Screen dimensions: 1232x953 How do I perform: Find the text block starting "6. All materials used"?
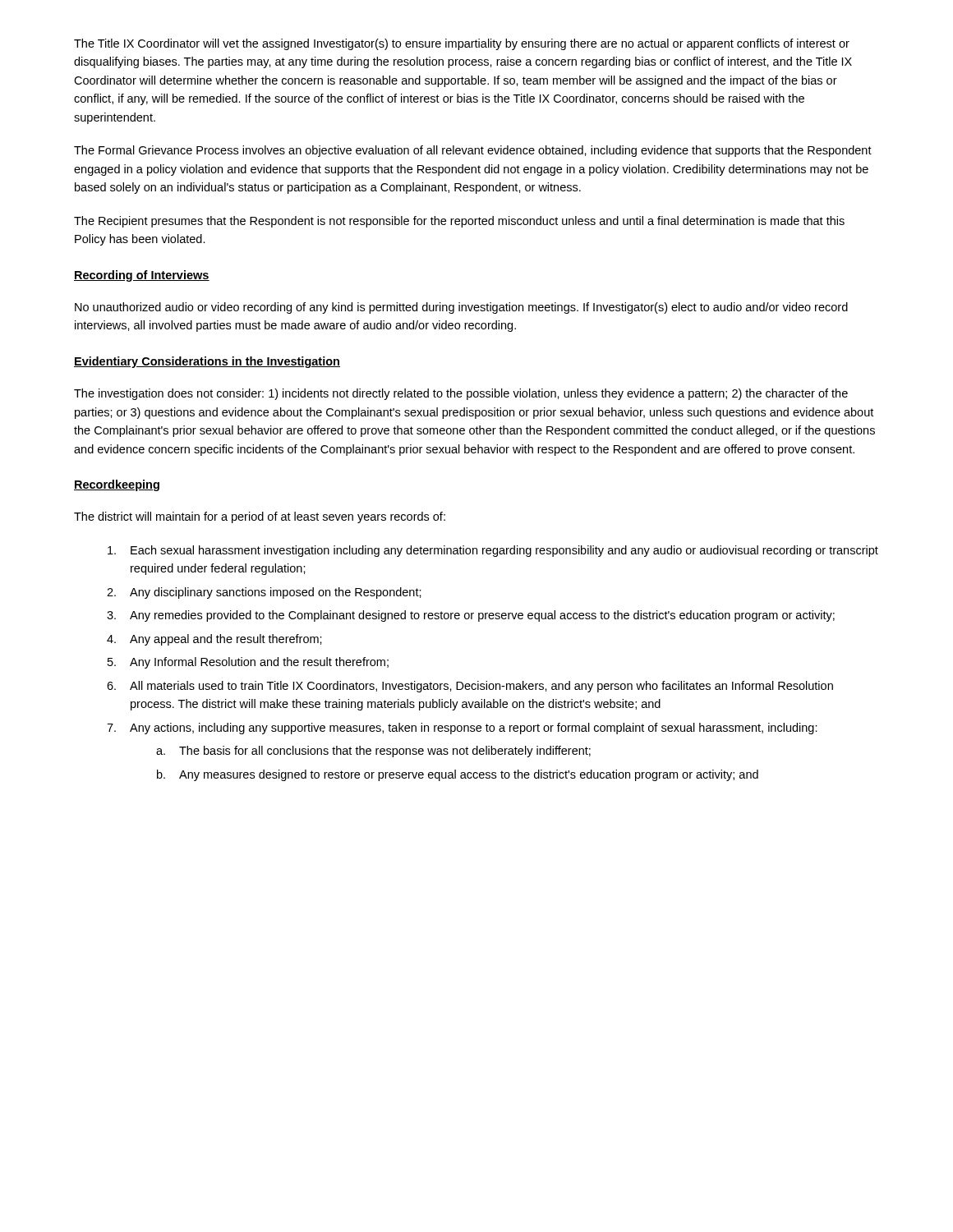click(493, 695)
